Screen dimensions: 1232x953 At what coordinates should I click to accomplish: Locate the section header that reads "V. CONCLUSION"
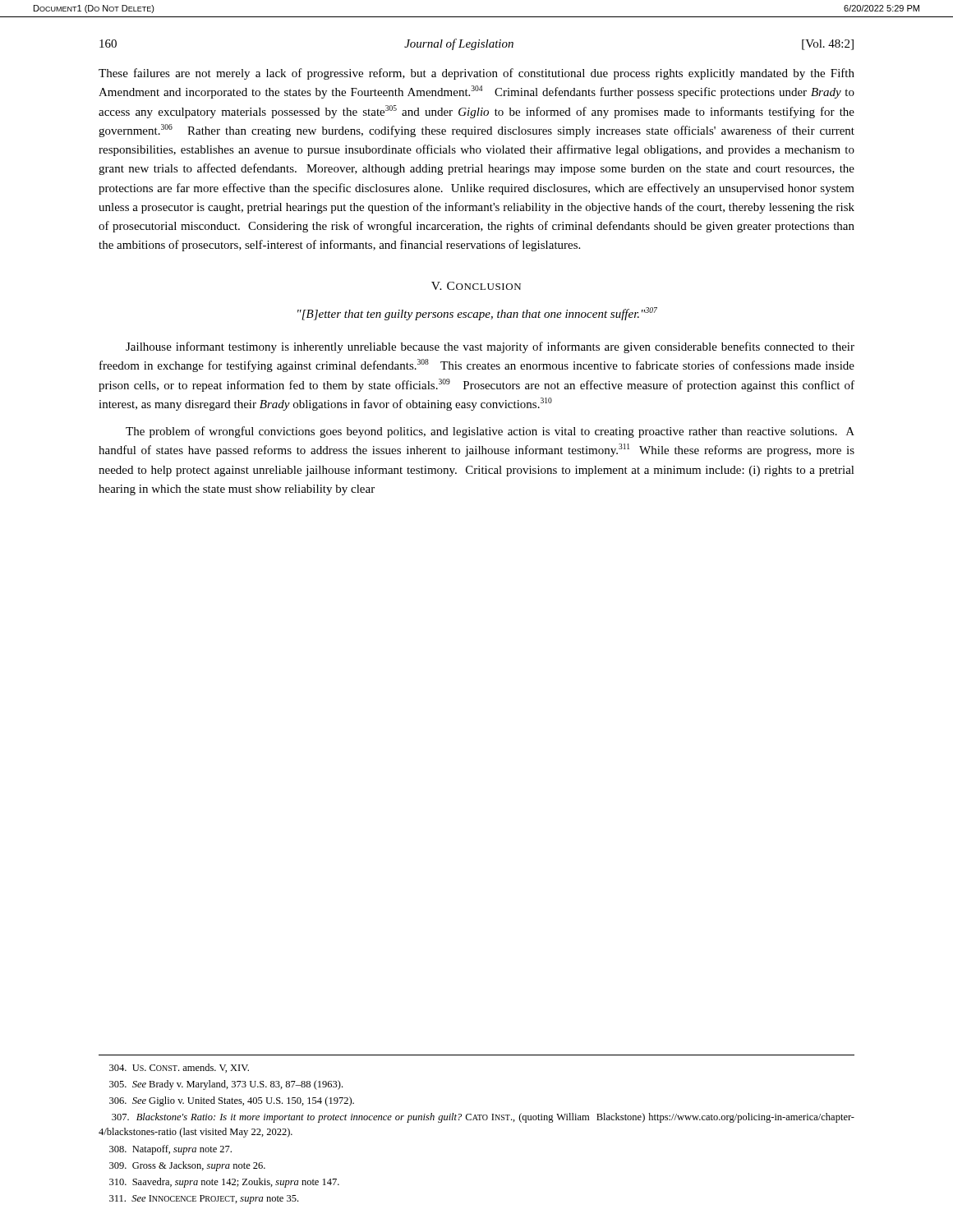476,285
